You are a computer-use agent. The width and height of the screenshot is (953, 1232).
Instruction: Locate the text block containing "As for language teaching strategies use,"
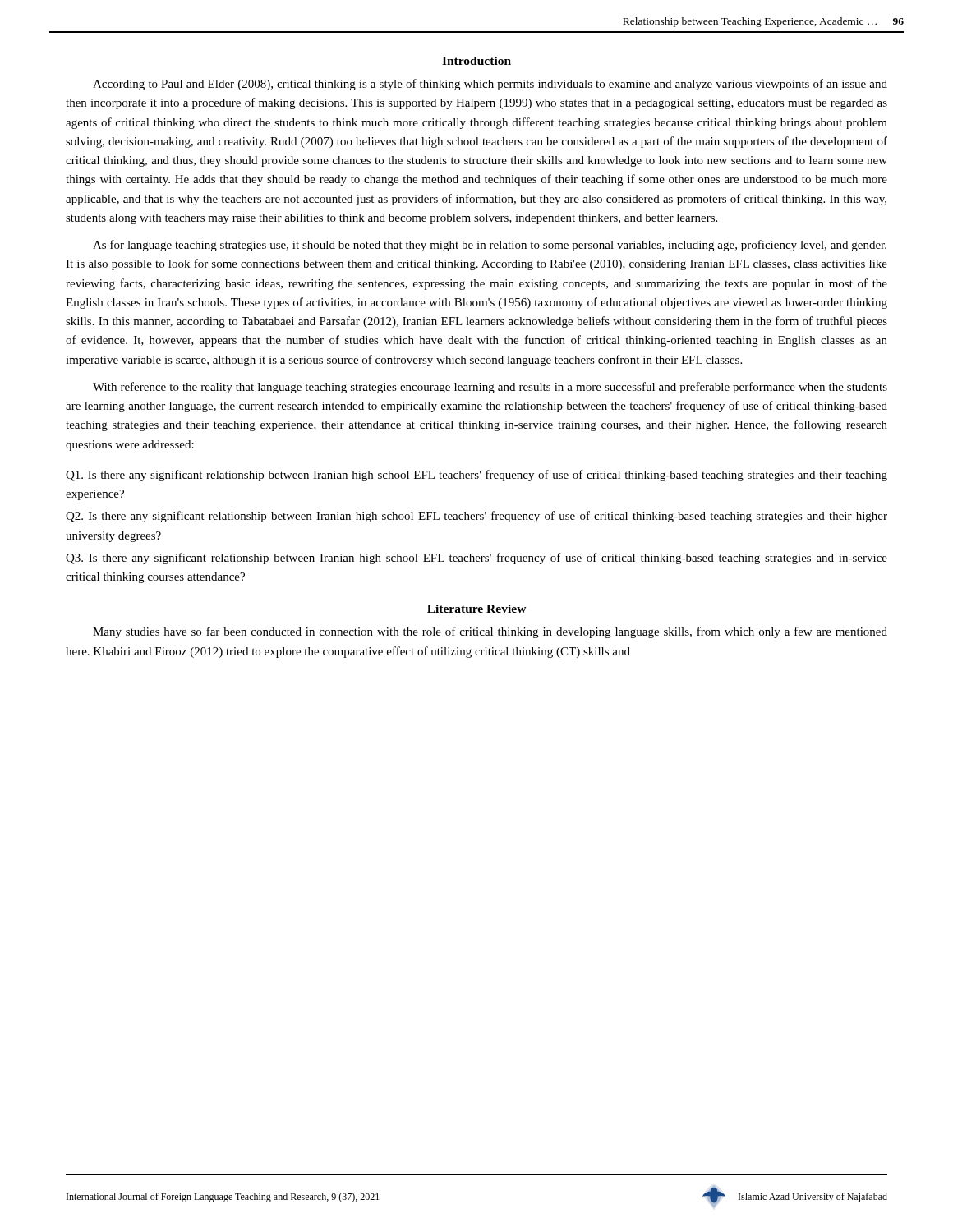coord(476,302)
